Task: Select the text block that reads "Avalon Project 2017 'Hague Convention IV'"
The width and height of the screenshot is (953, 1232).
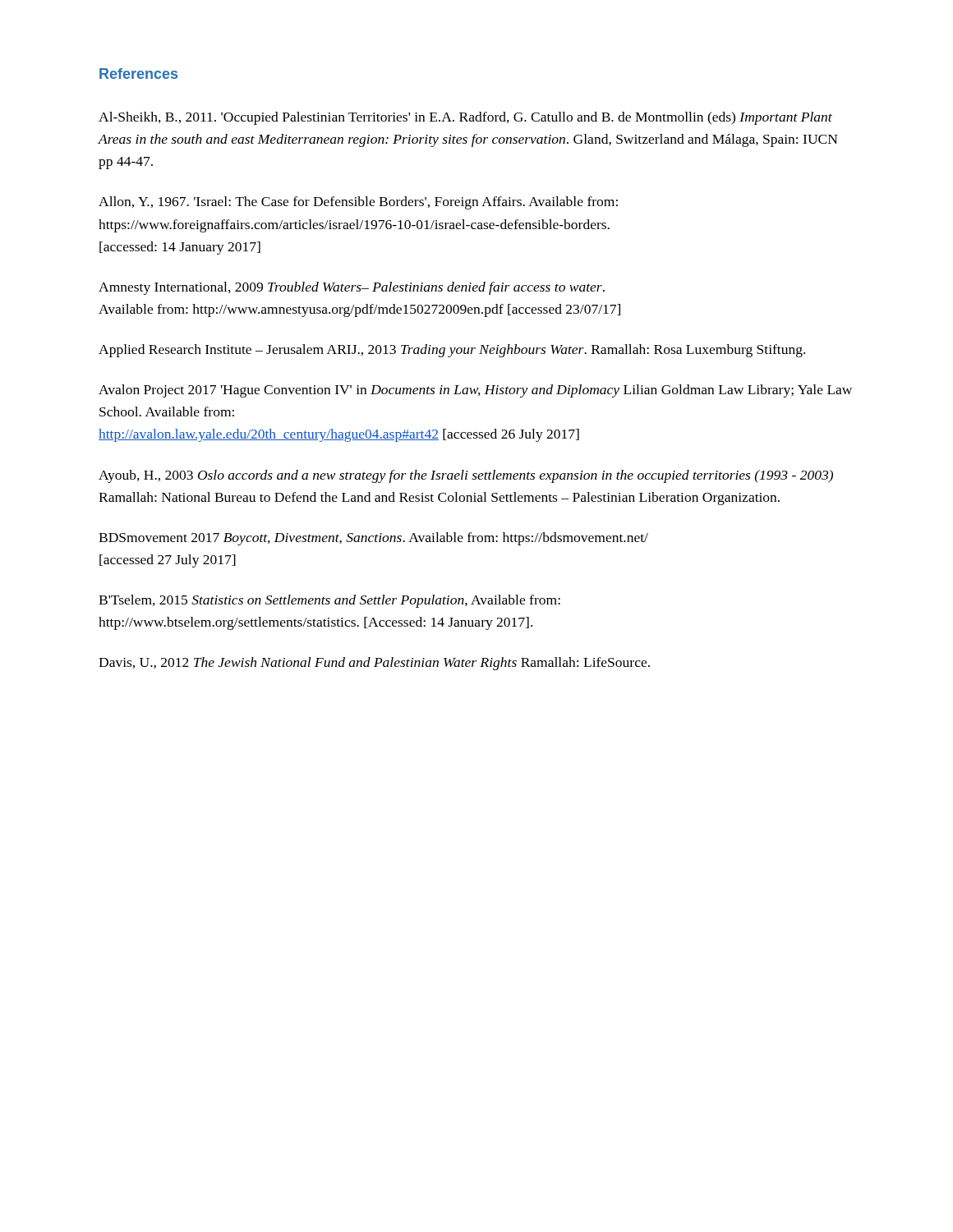Action: pyautogui.click(x=475, y=391)
